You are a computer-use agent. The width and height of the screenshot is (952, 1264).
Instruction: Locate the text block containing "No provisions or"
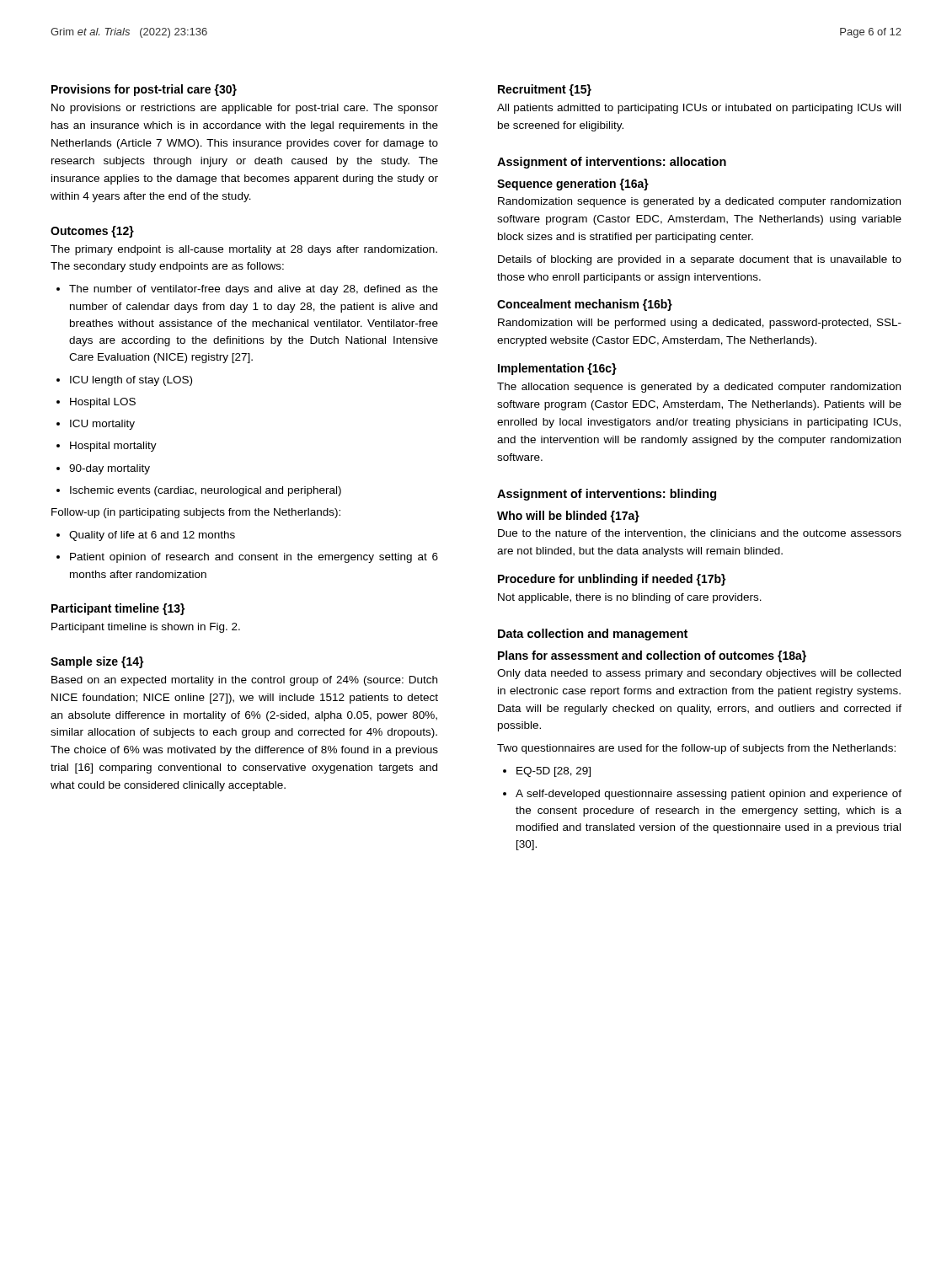244,152
